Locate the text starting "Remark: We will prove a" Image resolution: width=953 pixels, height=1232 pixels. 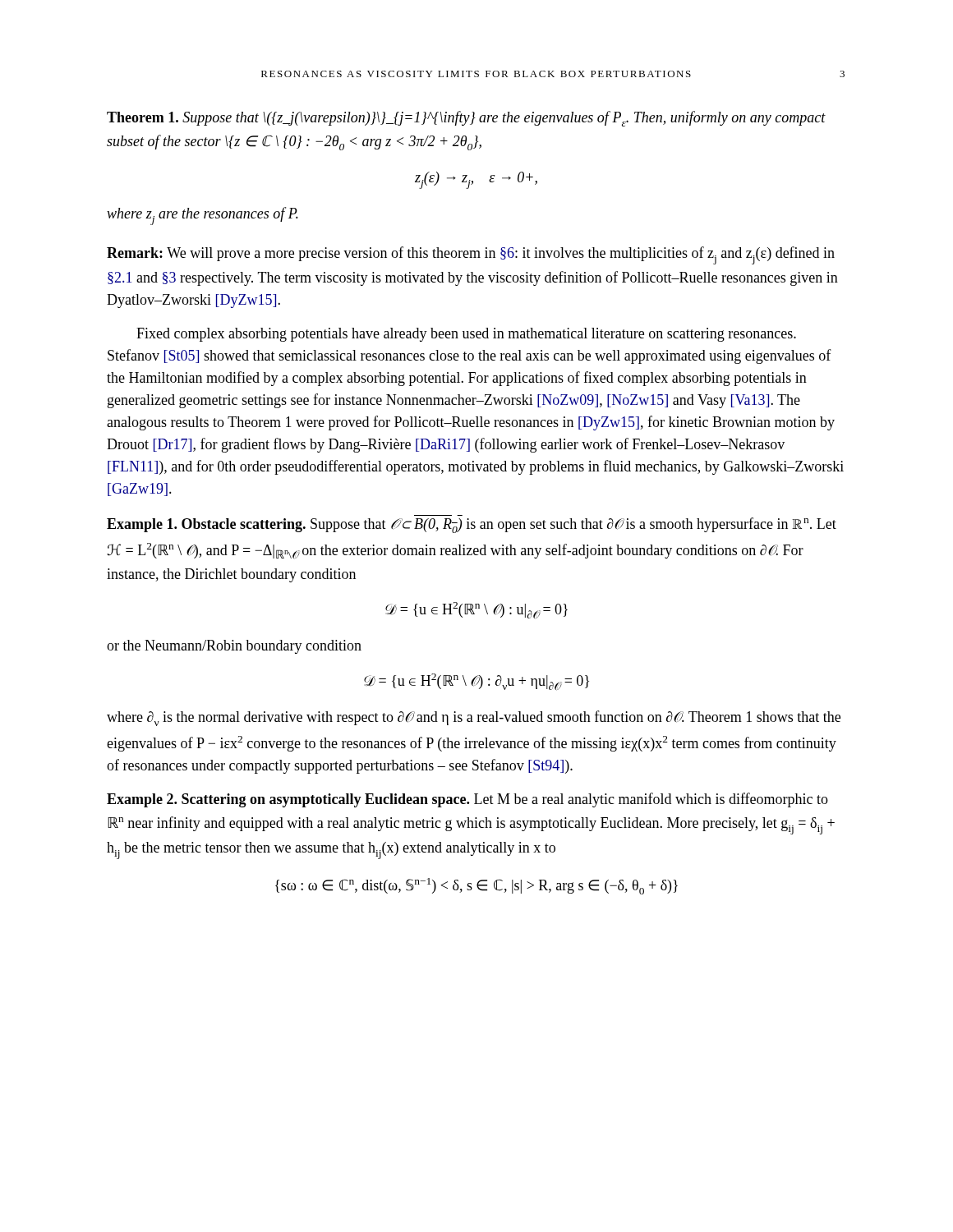[x=472, y=276]
